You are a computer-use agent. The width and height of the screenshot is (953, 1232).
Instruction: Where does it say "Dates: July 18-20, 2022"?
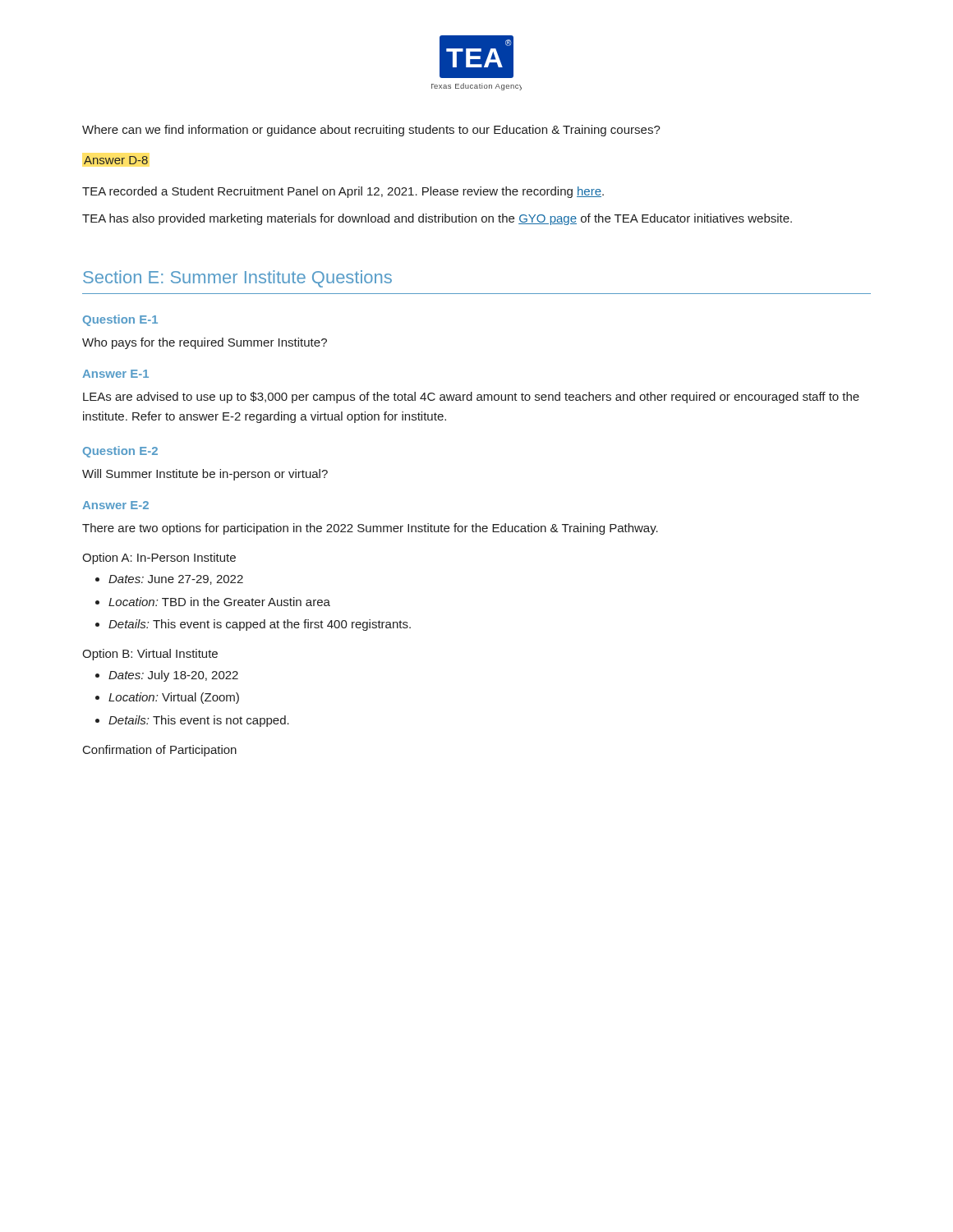pyautogui.click(x=174, y=675)
